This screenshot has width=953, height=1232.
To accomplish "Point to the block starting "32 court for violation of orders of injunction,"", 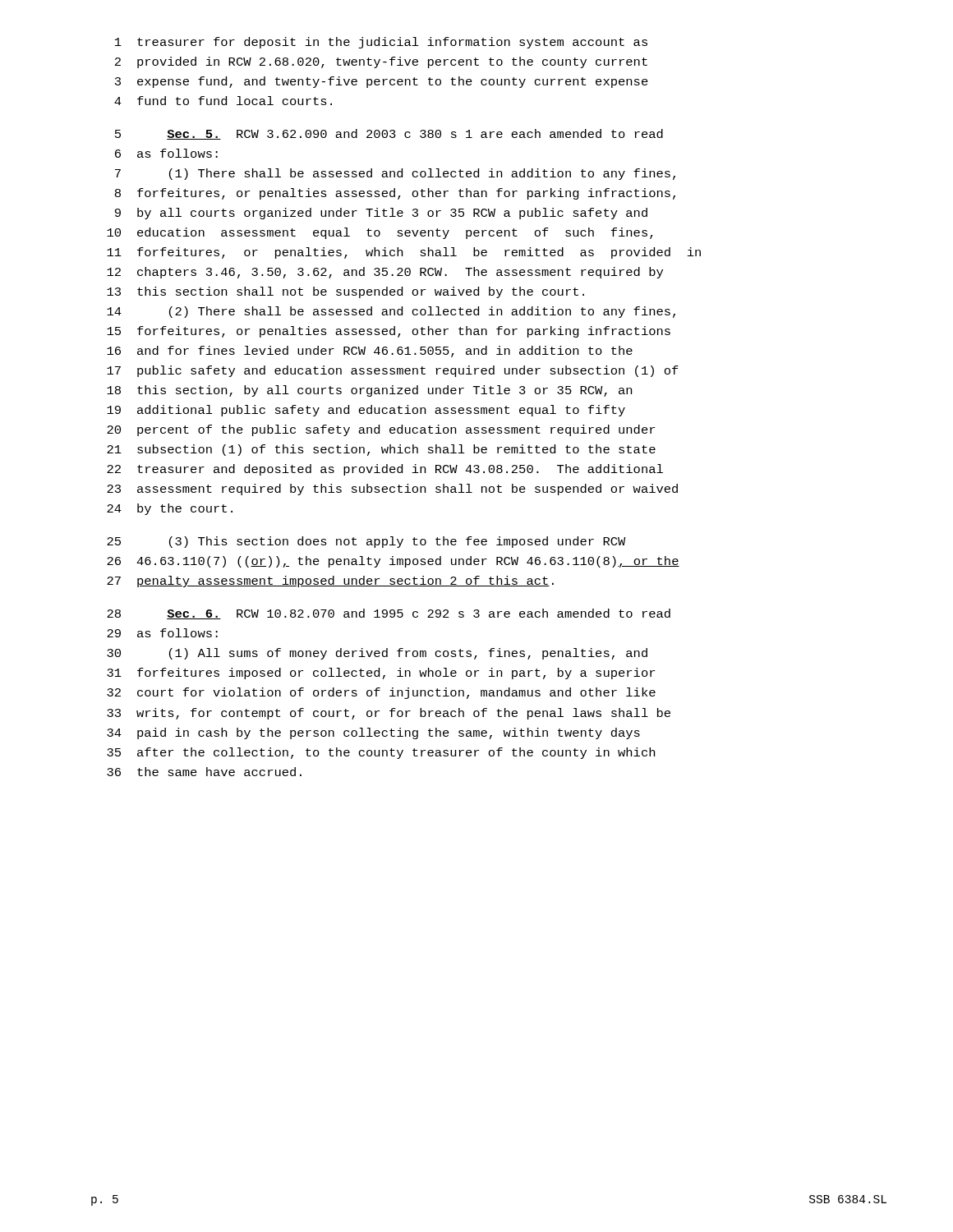I will (489, 694).
